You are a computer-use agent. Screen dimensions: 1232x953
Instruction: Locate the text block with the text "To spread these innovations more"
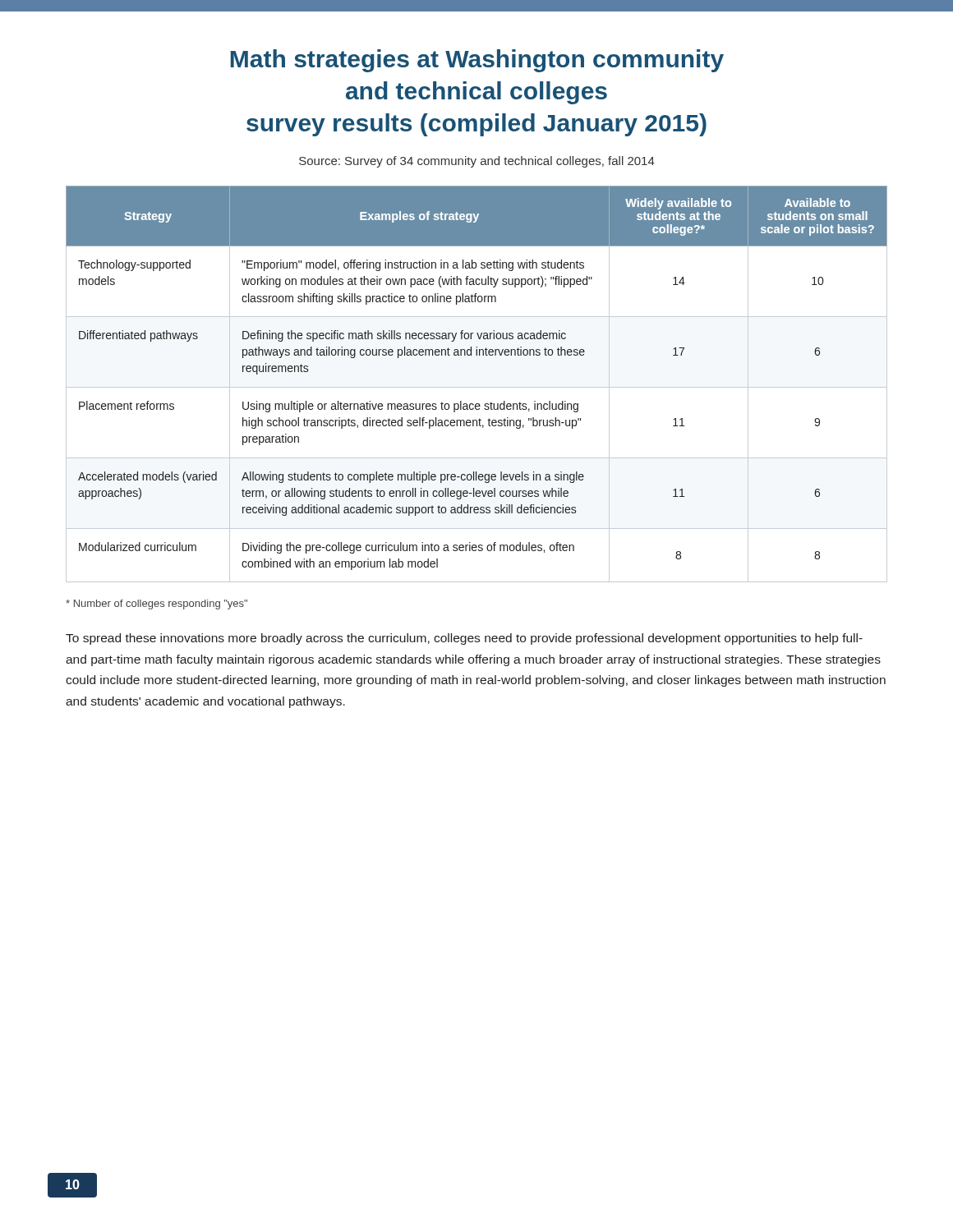tap(476, 669)
